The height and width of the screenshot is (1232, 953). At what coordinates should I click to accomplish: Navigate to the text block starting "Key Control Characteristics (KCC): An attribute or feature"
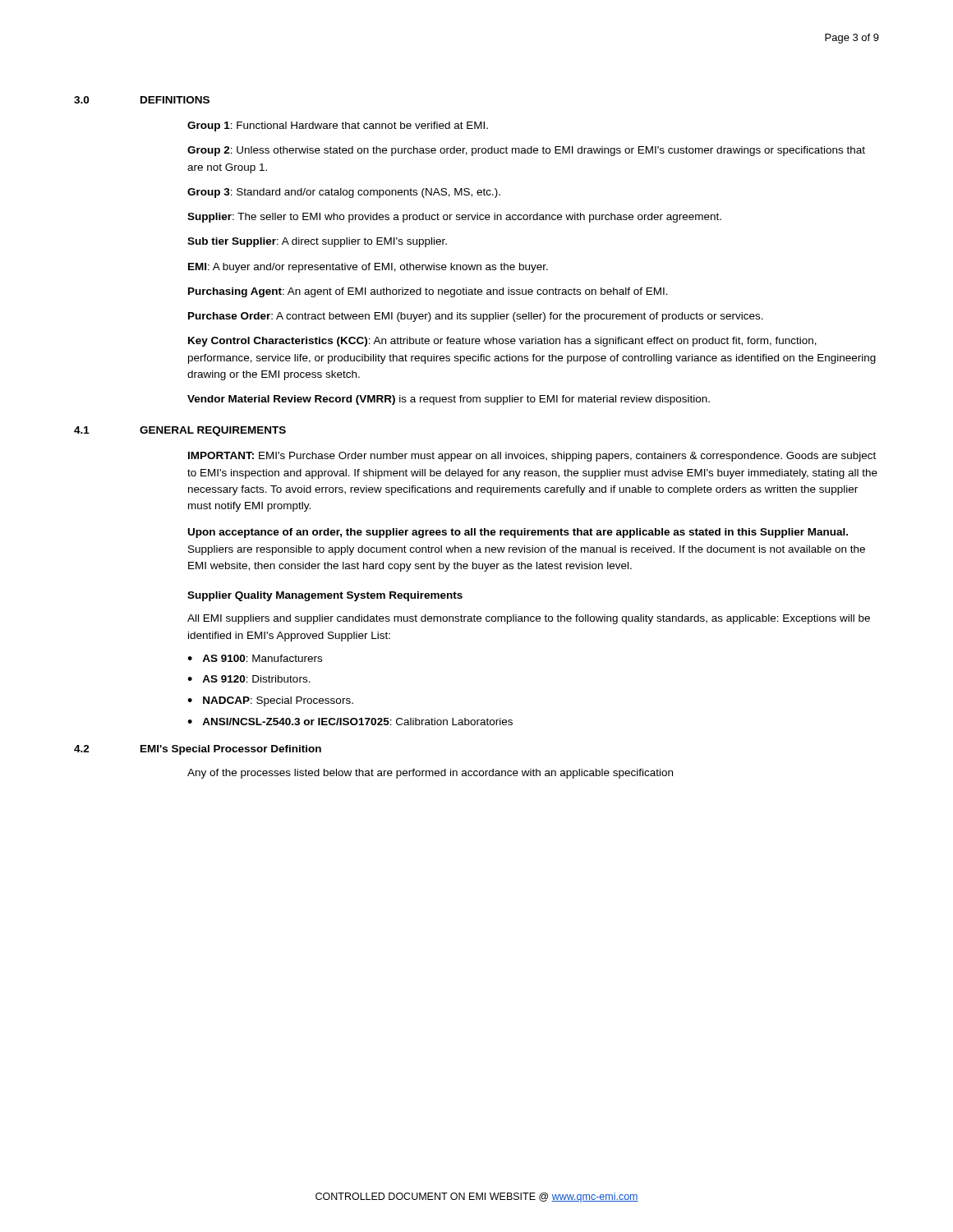(532, 357)
